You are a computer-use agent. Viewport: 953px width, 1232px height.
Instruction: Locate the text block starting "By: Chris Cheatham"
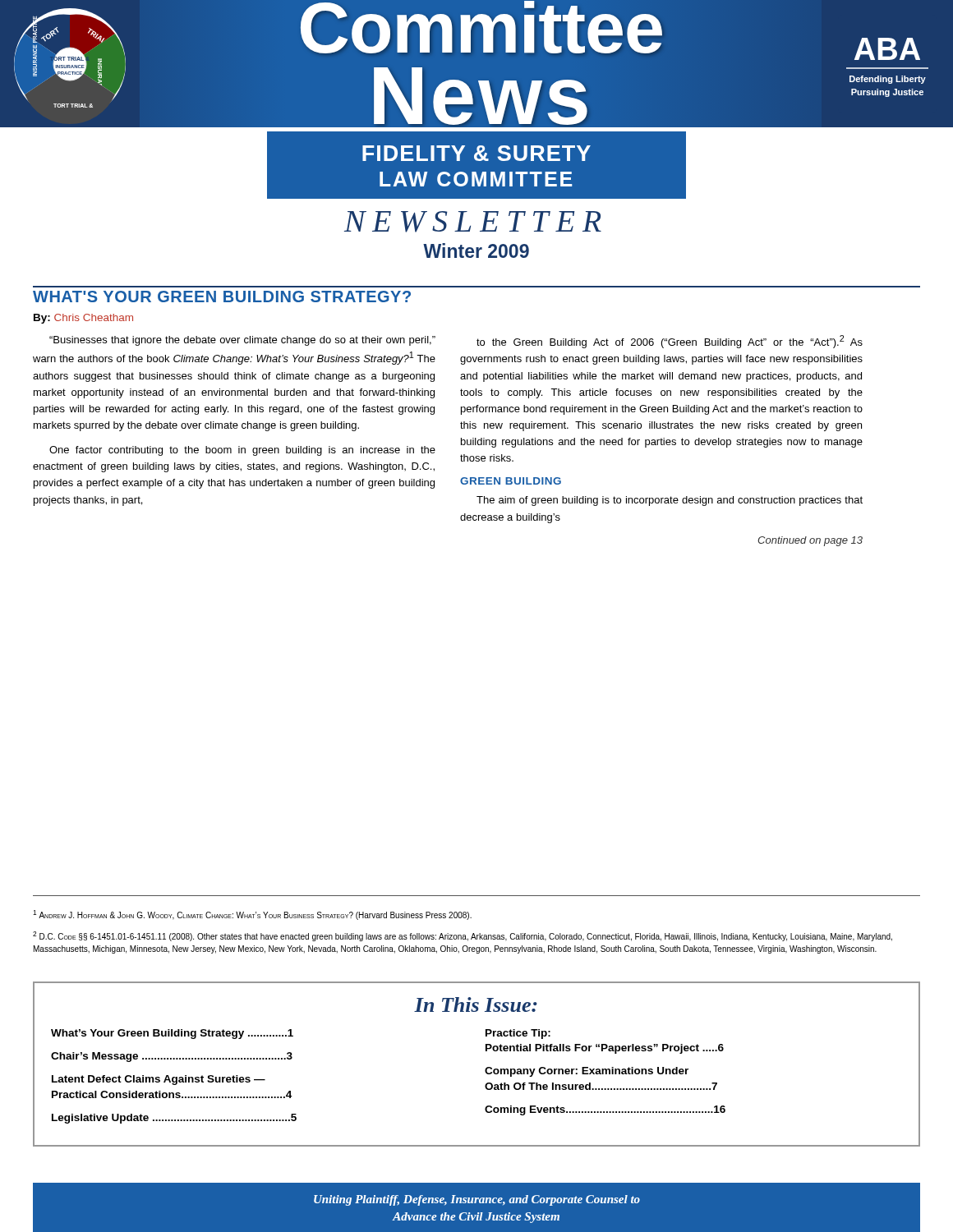tap(83, 319)
